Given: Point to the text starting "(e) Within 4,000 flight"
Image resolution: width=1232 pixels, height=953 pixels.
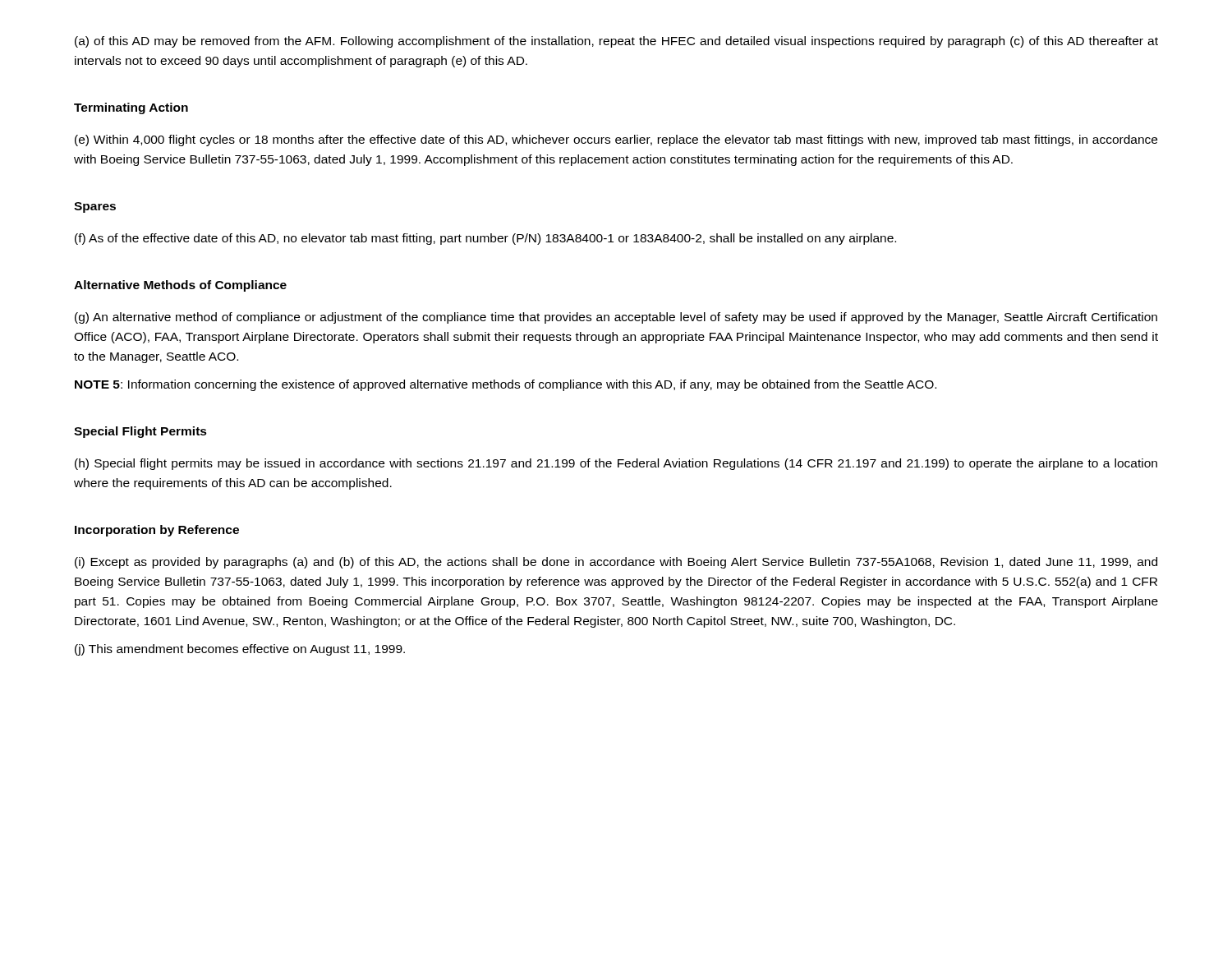Looking at the screenshot, I should coord(616,149).
